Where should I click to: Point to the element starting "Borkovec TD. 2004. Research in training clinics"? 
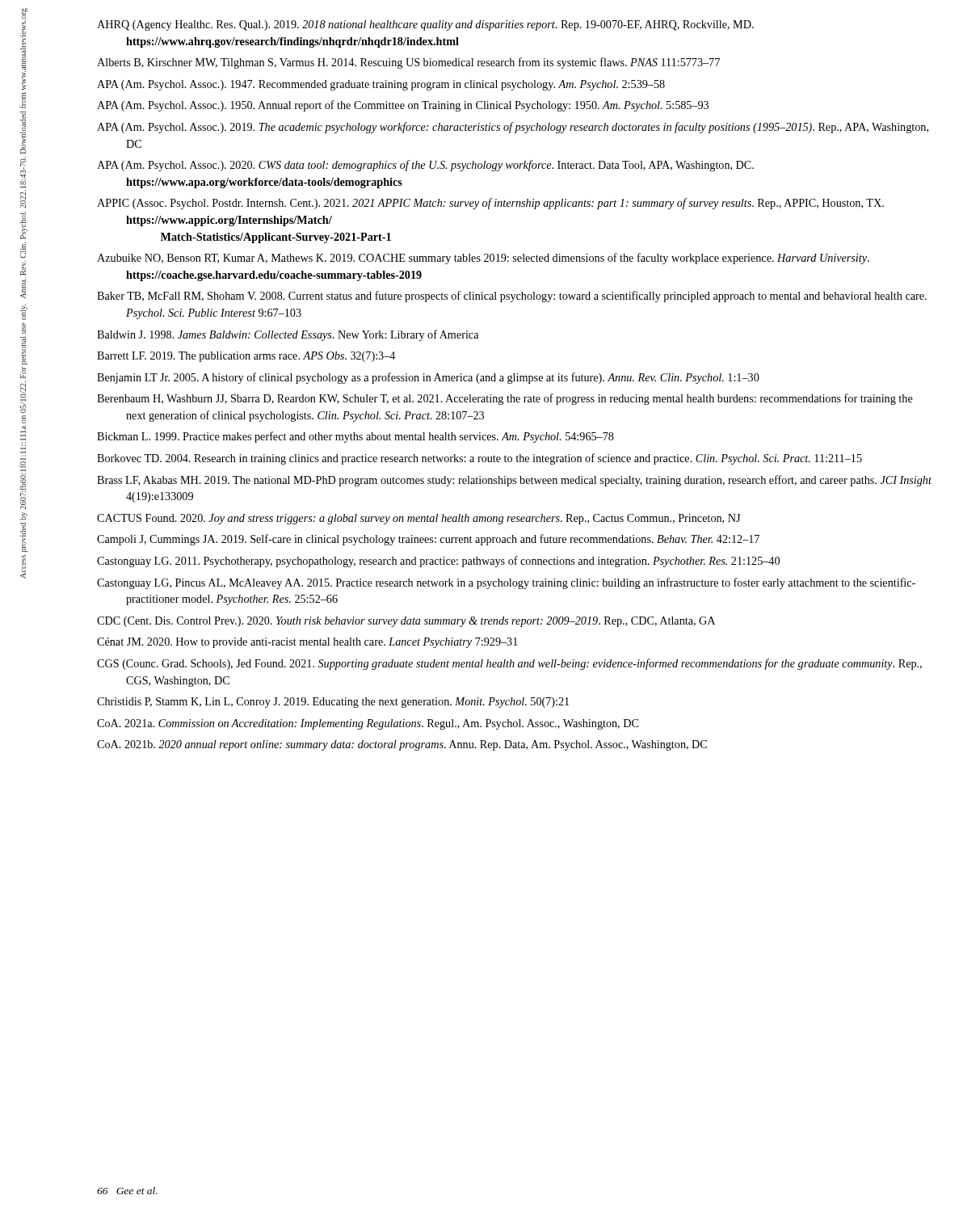point(479,458)
